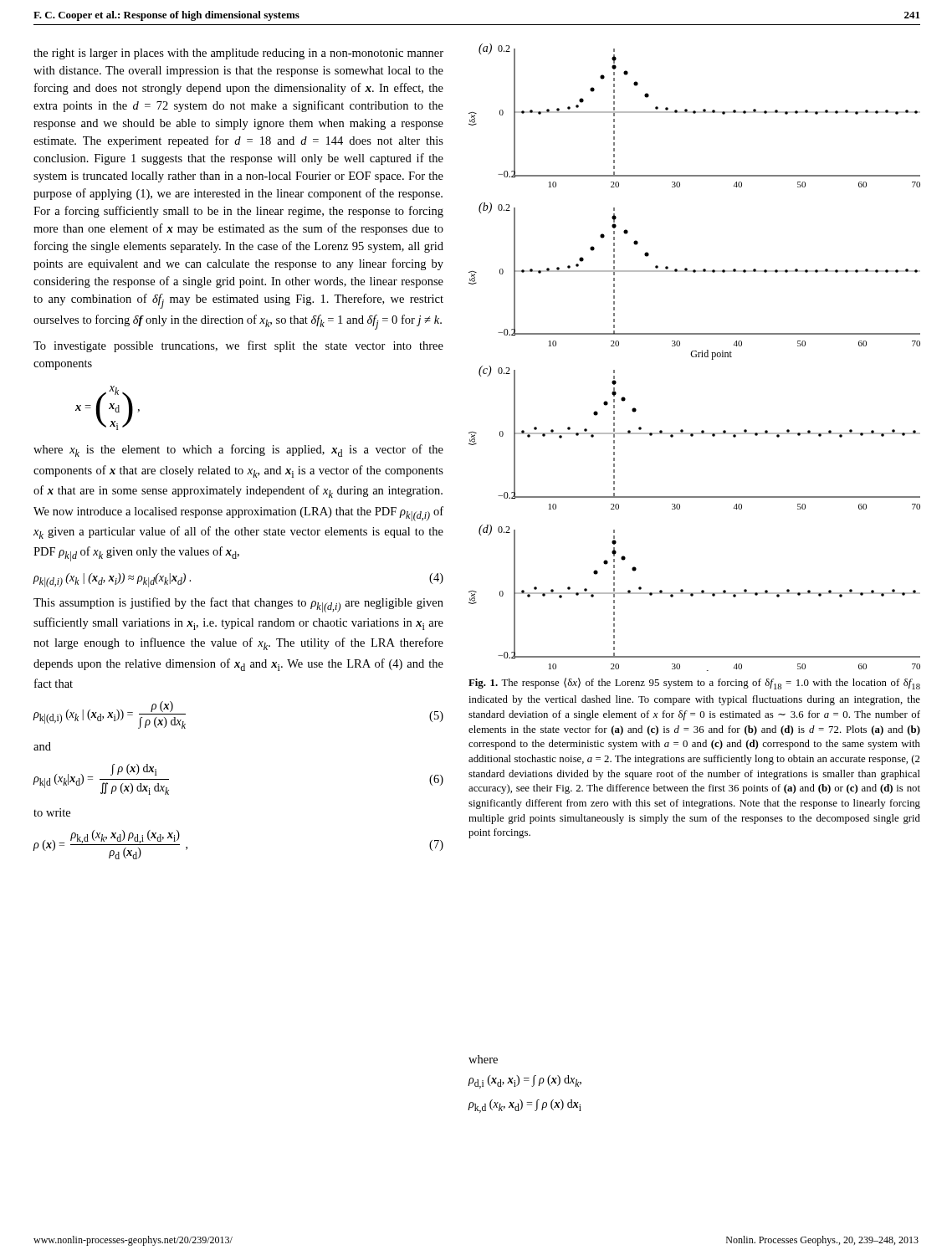
Task: Point to the formula beginning "ρk,d (xk, xd)"
Action: click(x=525, y=1105)
